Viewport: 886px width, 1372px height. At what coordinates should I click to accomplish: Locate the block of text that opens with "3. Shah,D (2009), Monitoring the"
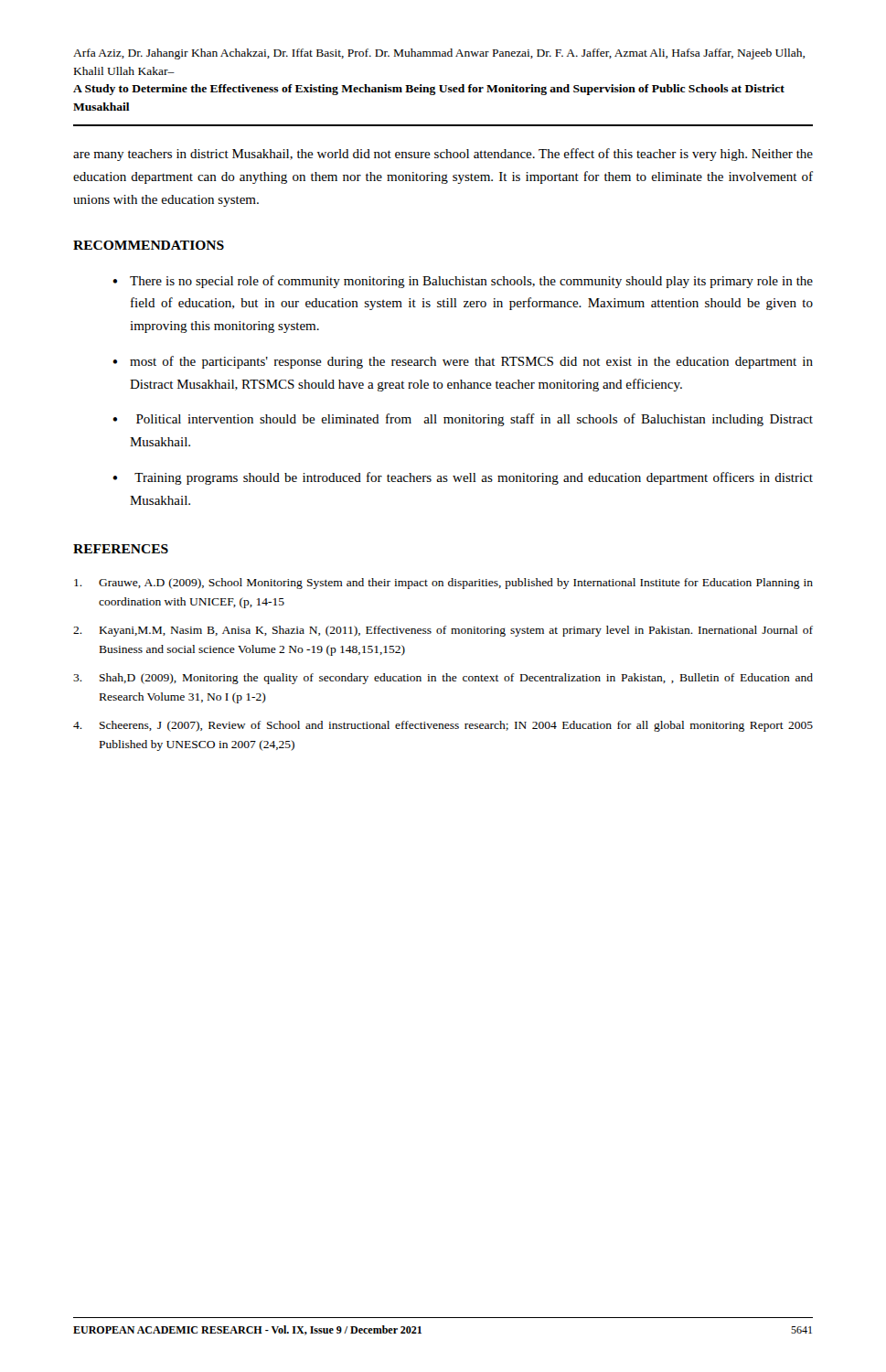pyautogui.click(x=443, y=688)
